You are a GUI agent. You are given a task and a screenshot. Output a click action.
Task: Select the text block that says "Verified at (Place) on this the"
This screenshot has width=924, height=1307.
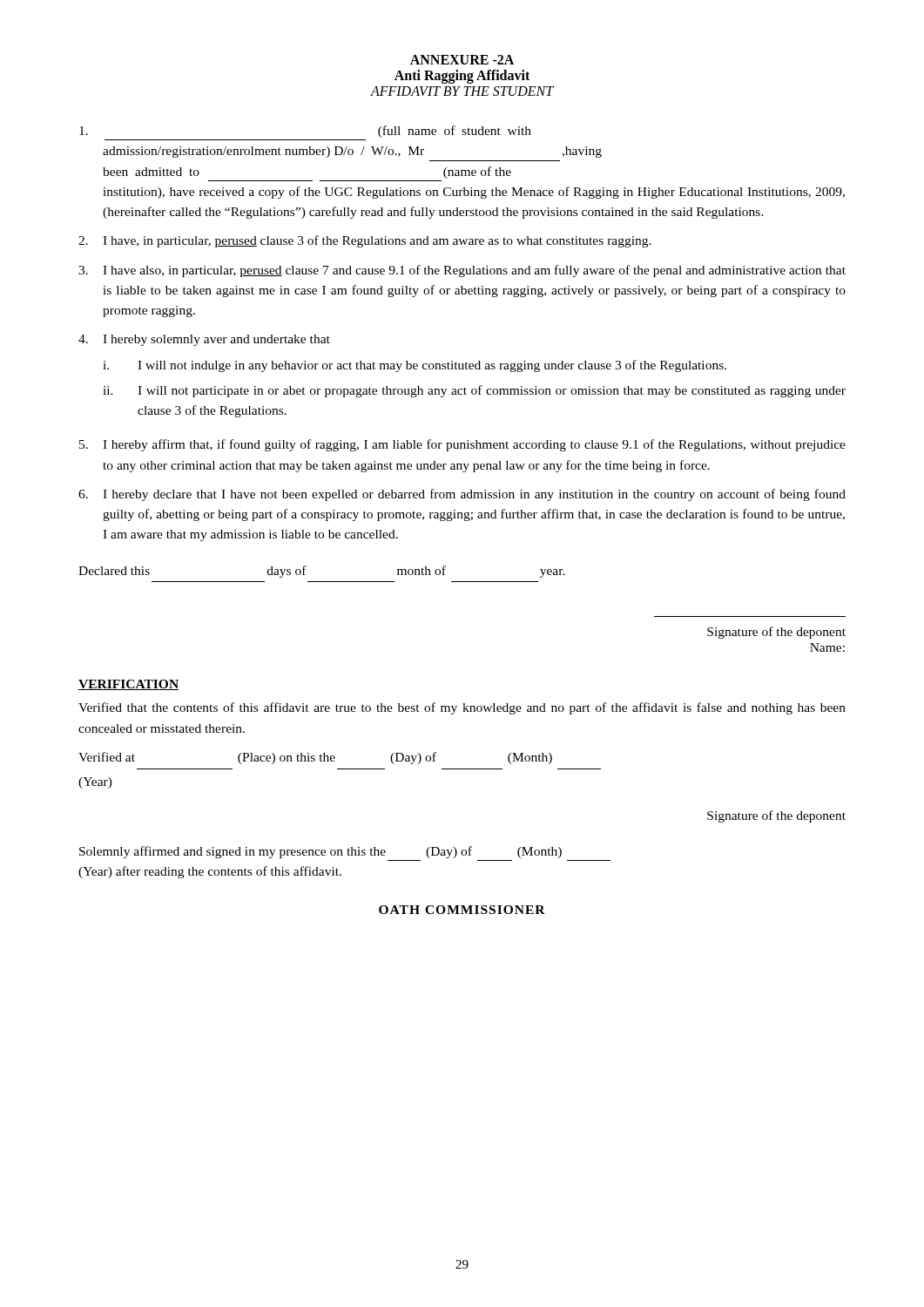(340, 769)
